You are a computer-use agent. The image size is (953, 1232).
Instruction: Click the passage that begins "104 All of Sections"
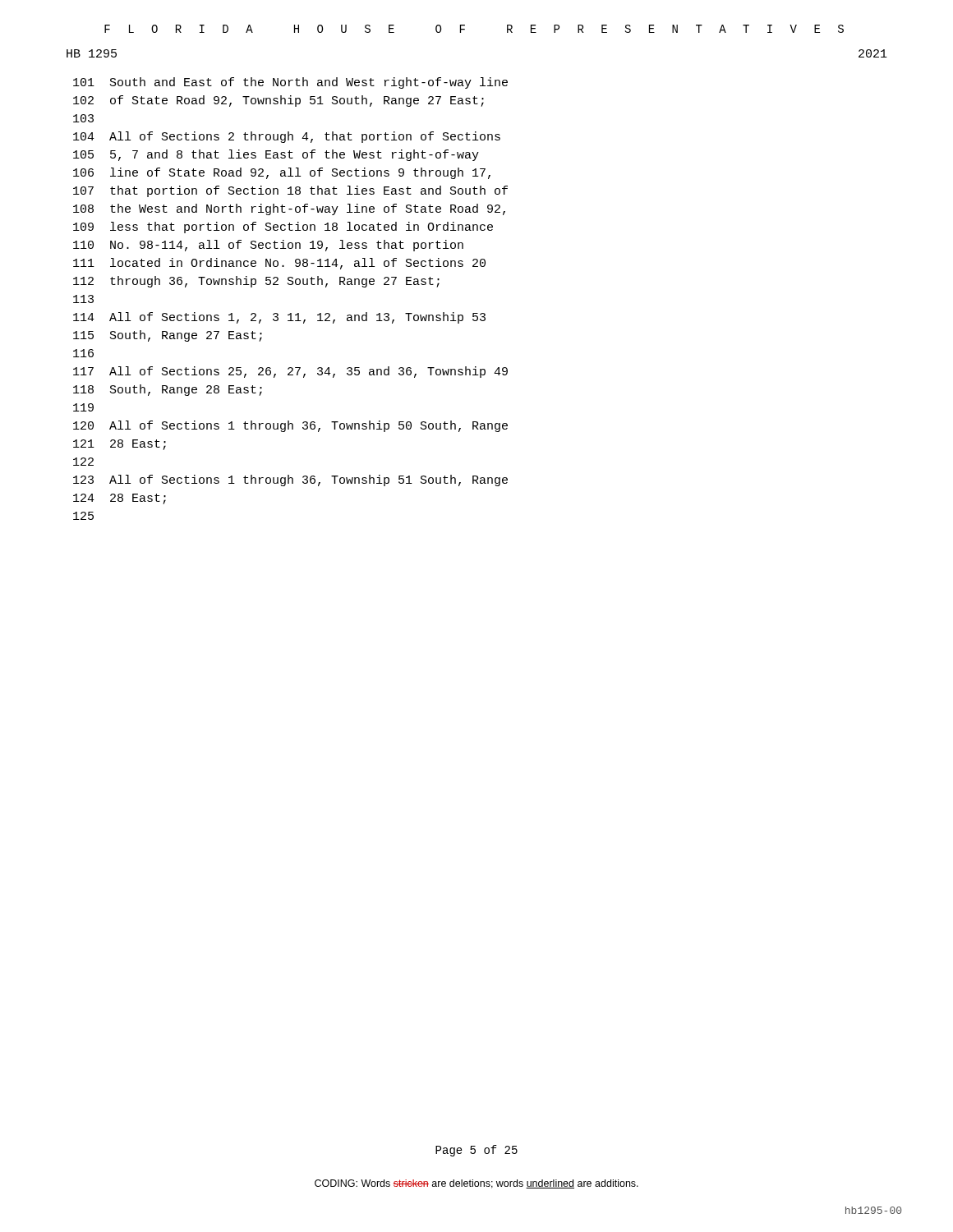tap(275, 140)
